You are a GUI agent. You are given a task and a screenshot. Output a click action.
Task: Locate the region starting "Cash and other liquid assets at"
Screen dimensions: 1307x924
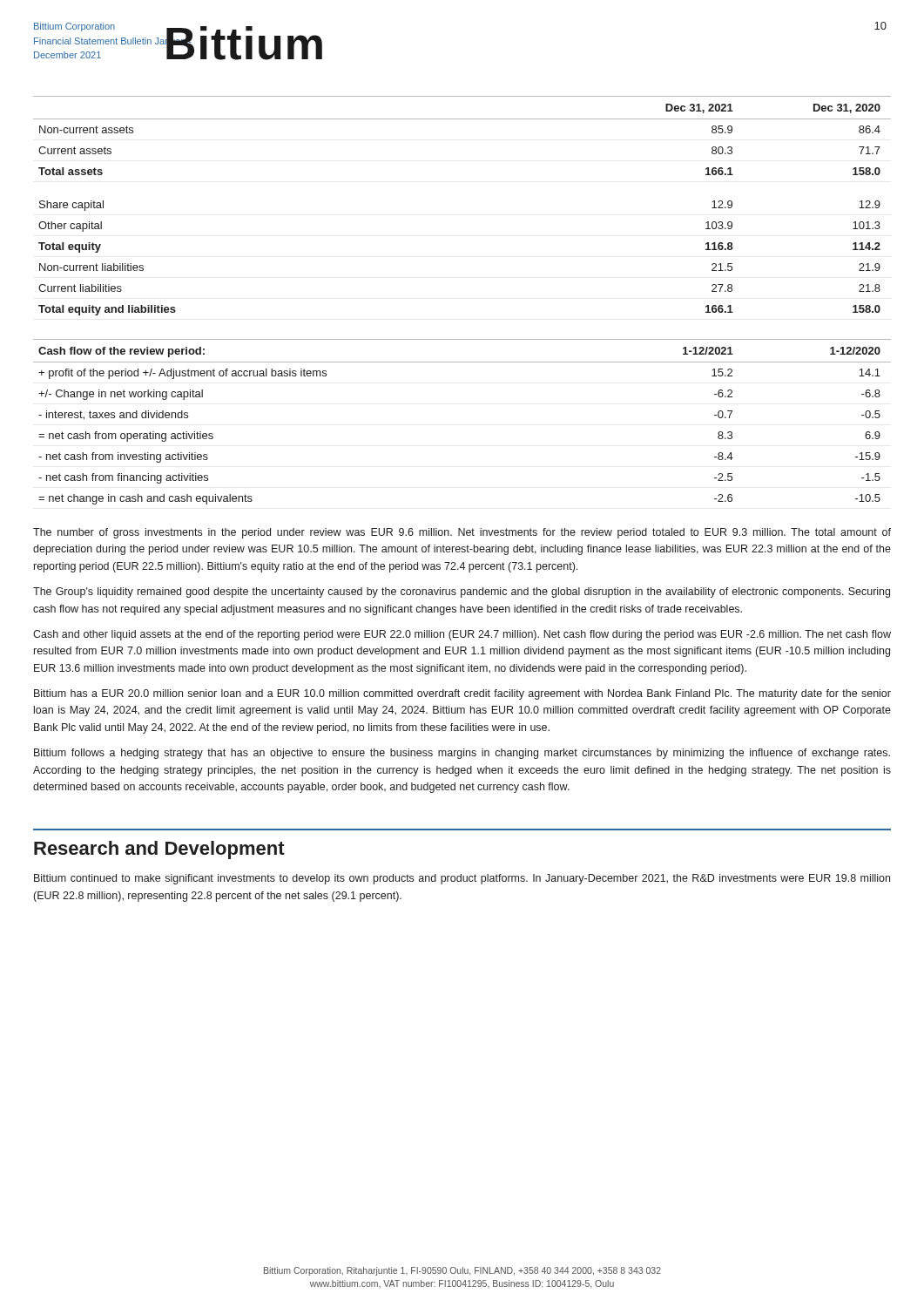pos(462,651)
